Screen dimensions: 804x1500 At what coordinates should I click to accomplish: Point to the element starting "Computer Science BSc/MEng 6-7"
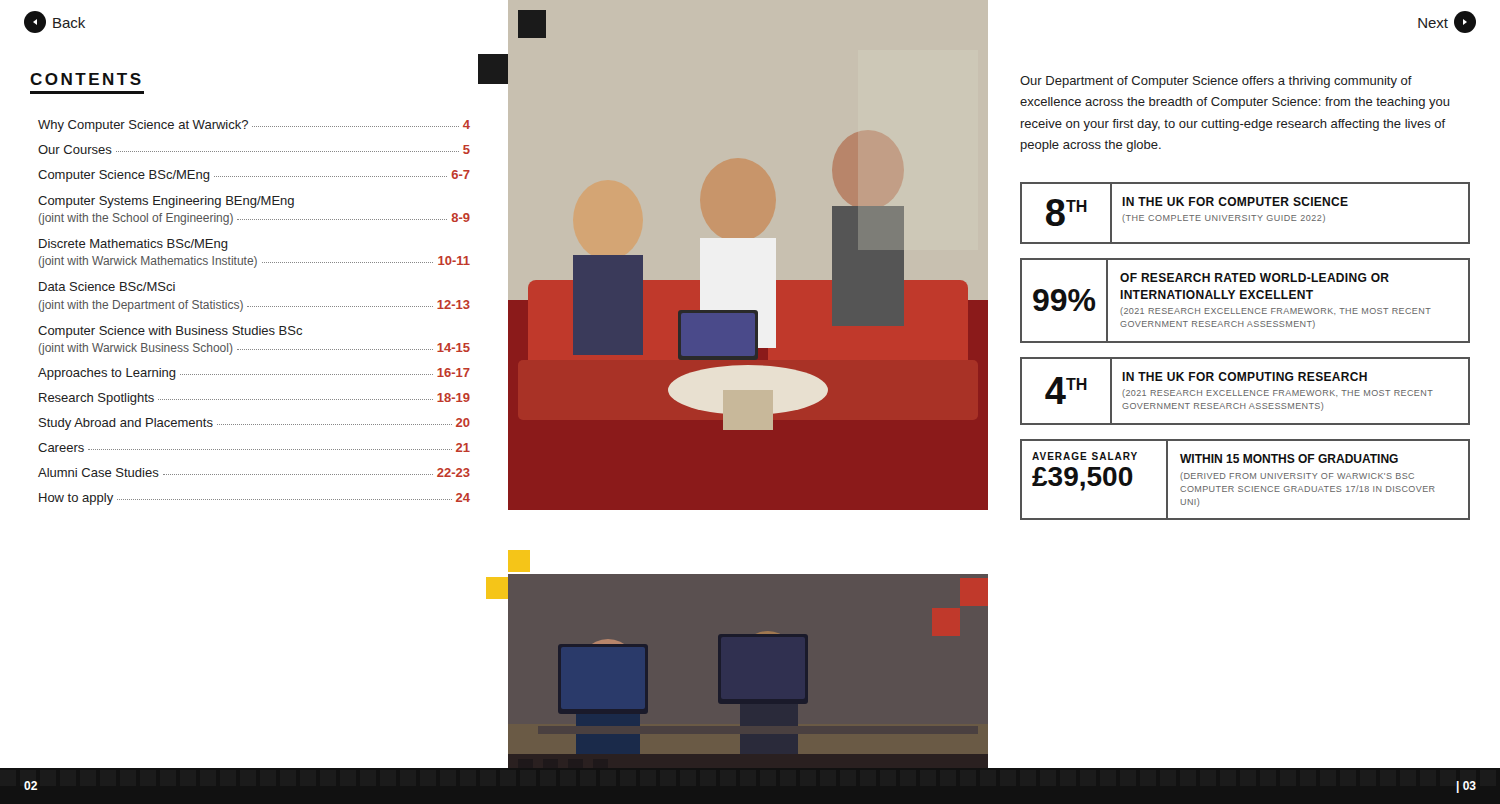pyautogui.click(x=250, y=175)
